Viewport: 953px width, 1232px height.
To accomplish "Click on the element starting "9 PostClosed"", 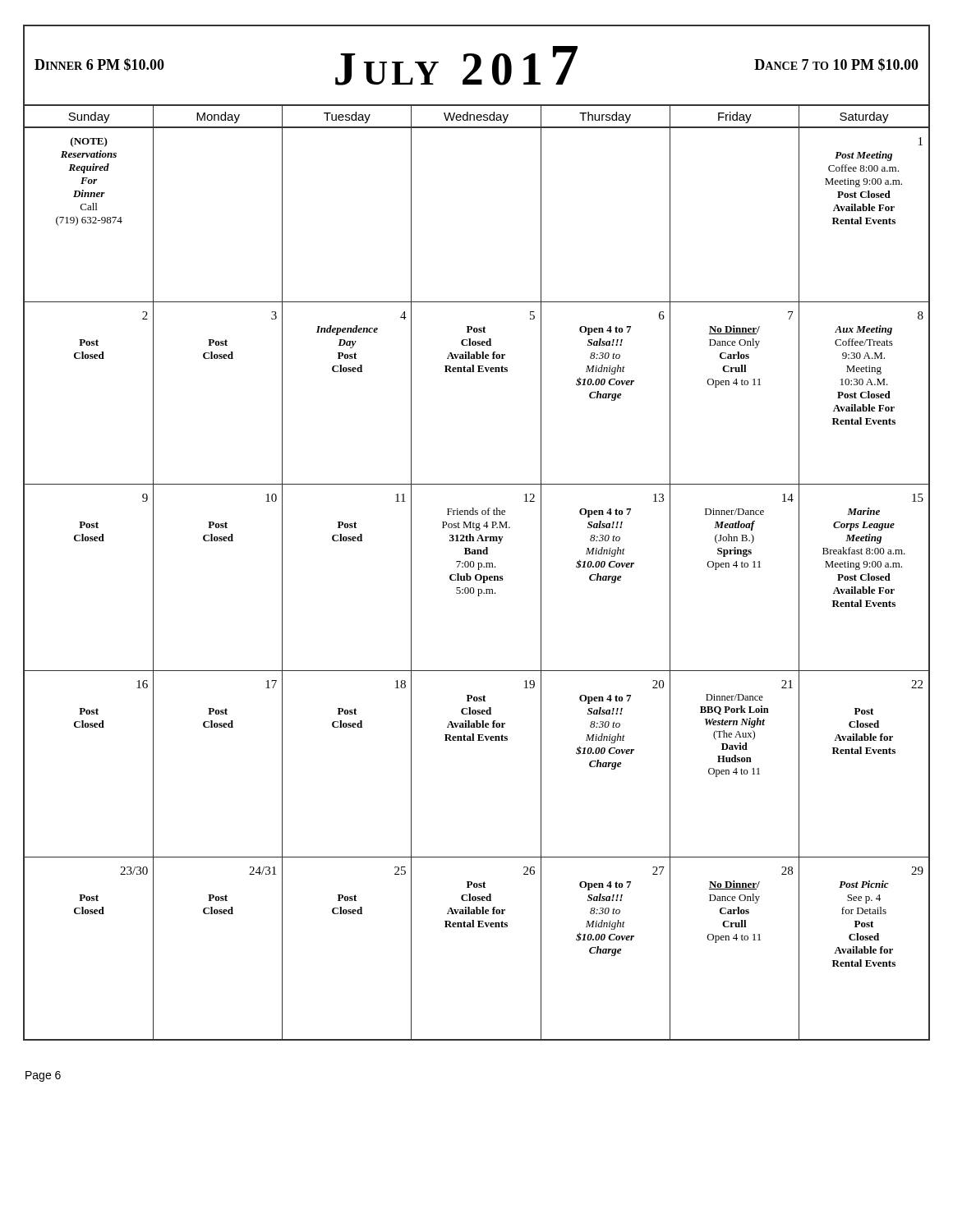I will point(89,517).
